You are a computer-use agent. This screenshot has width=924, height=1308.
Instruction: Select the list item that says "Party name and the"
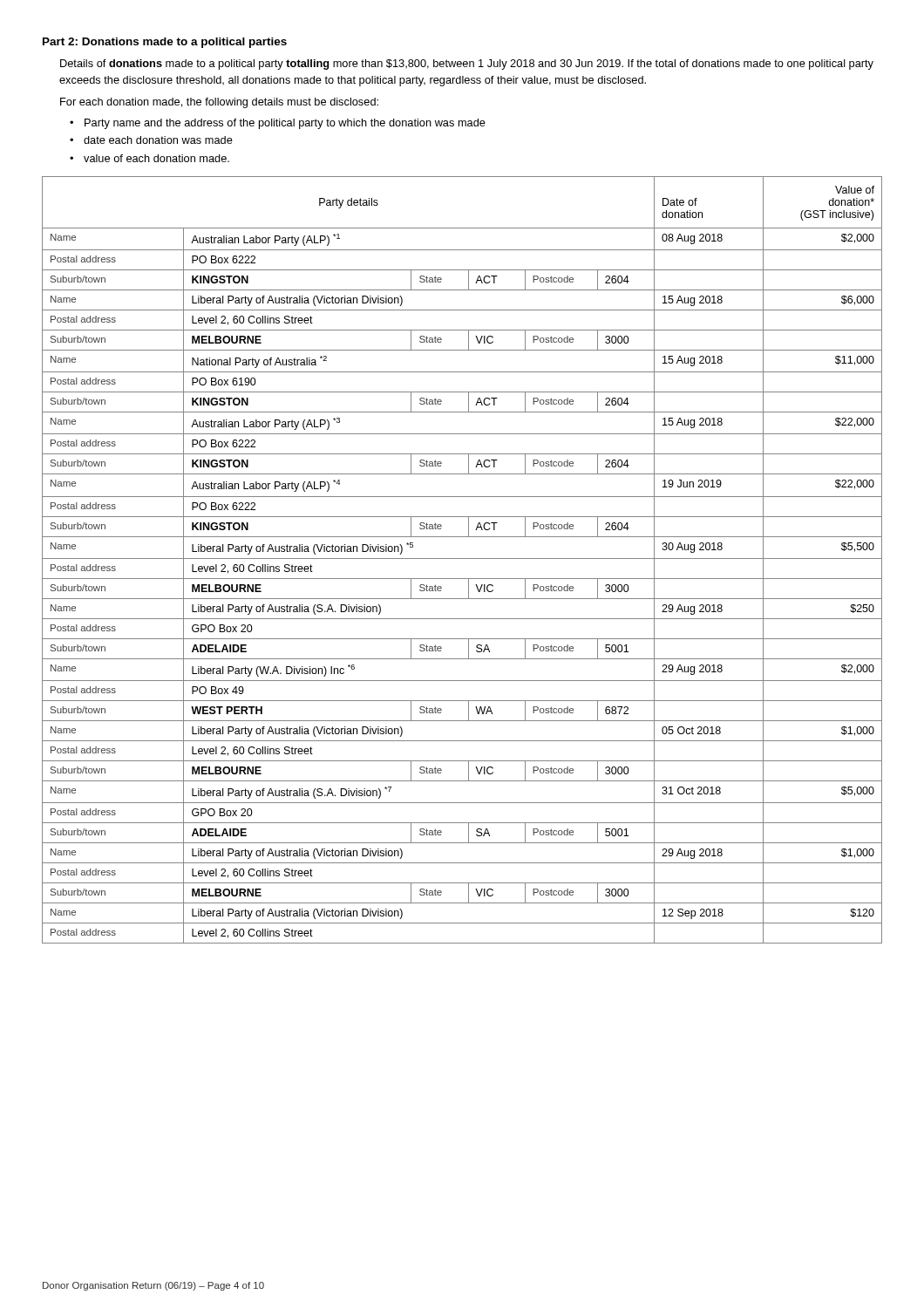point(285,122)
